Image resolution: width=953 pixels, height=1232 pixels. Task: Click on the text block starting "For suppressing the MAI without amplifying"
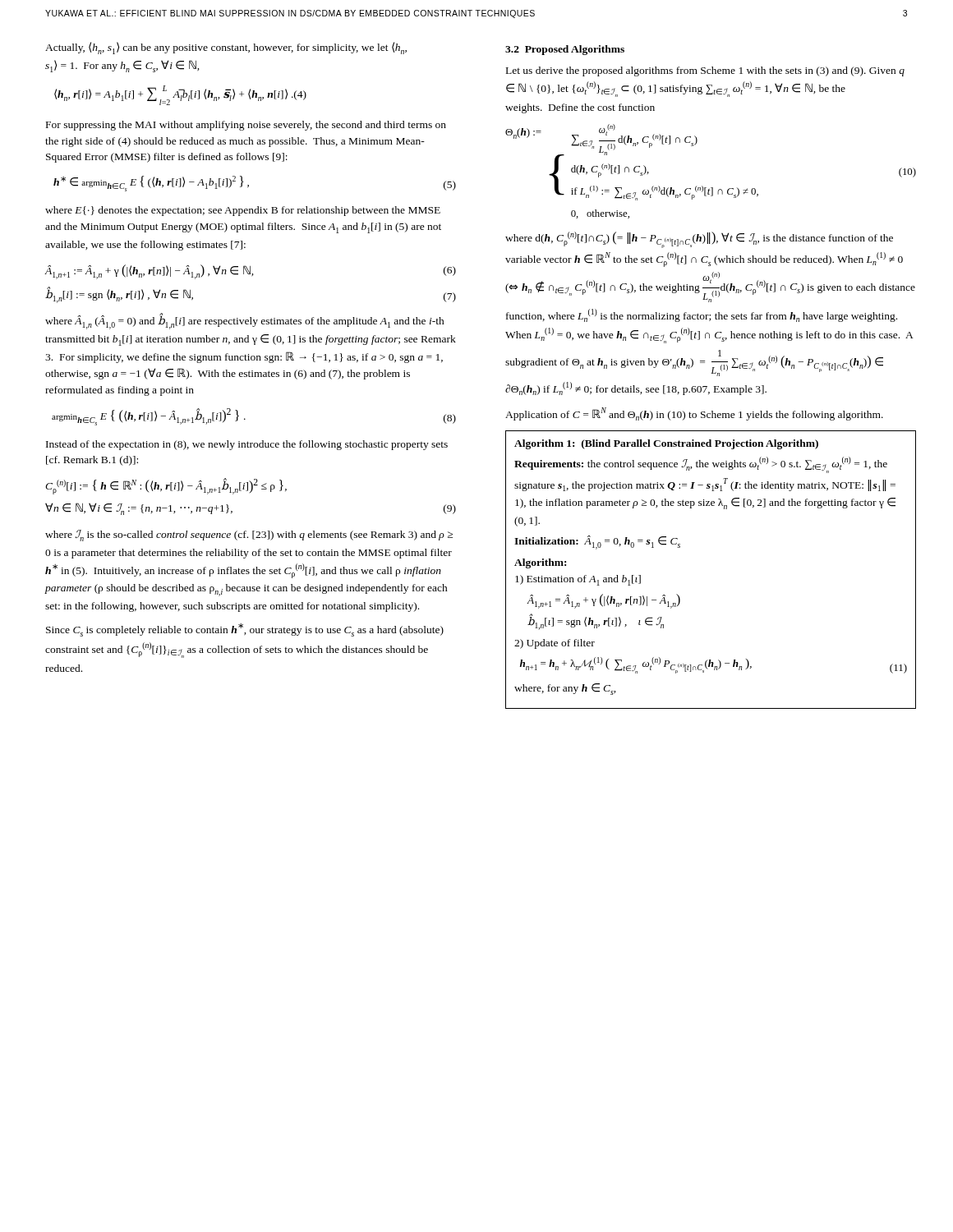pyautogui.click(x=246, y=140)
